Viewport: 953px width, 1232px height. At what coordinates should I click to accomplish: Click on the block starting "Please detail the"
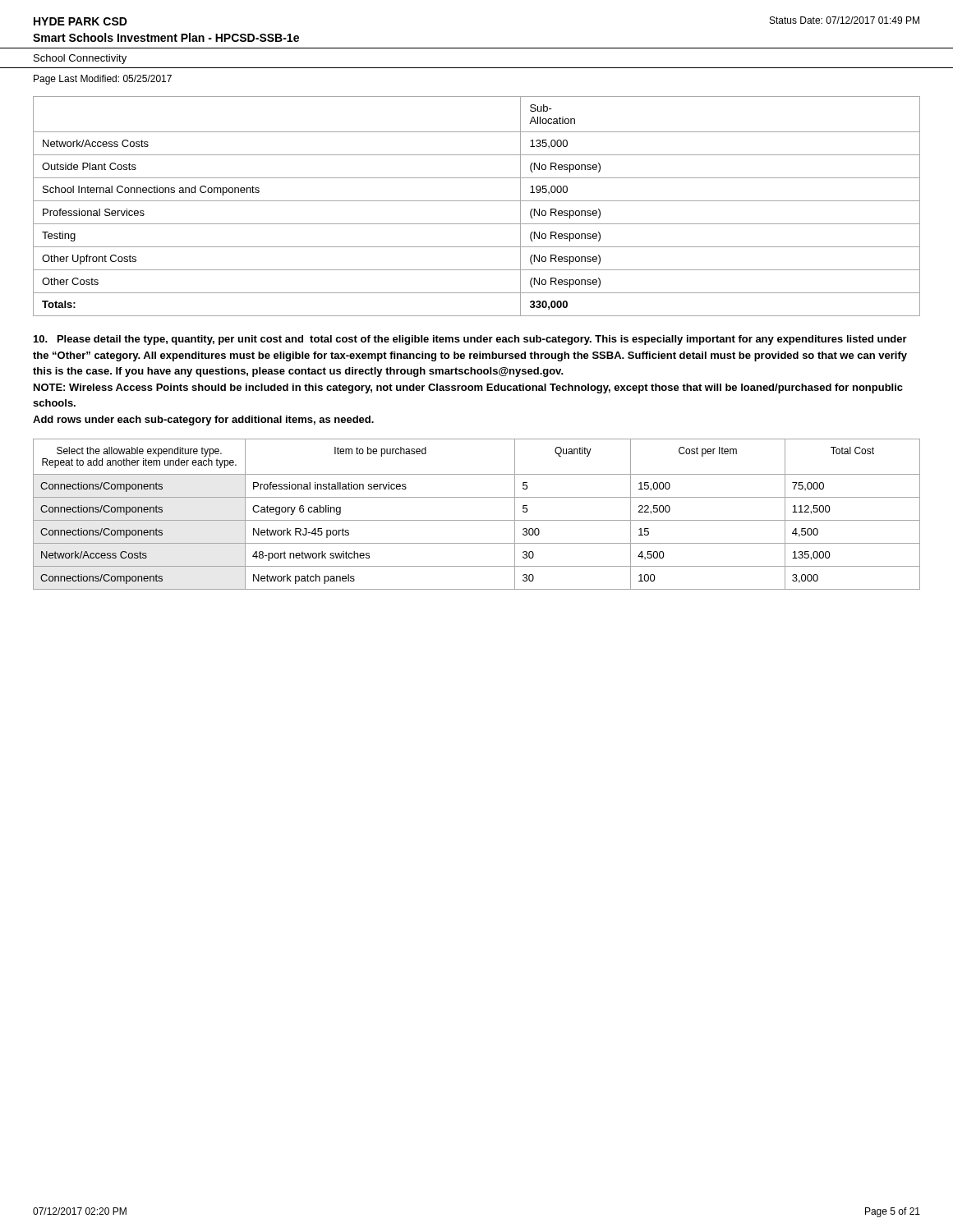[470, 379]
